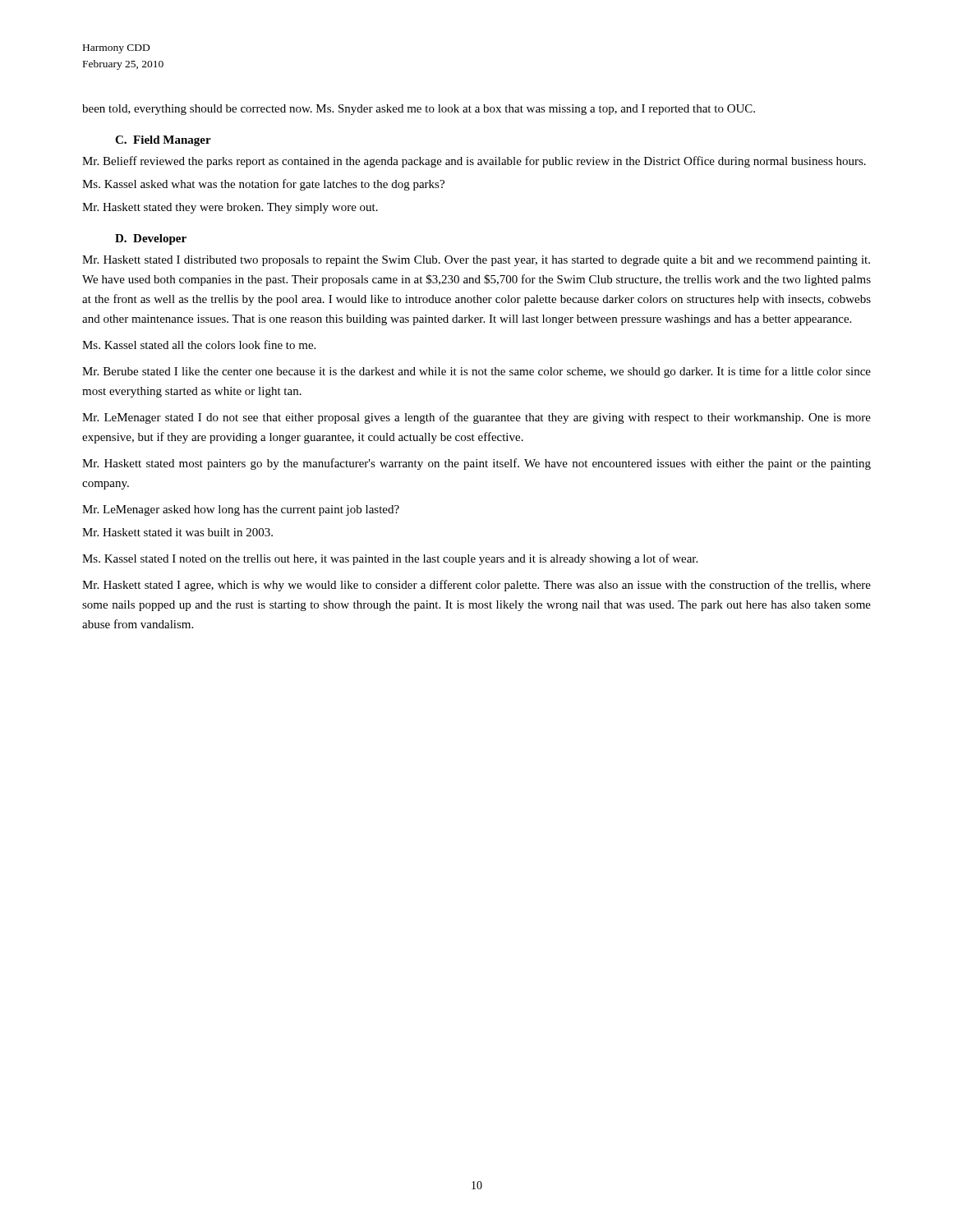The width and height of the screenshot is (953, 1232).
Task: Point to the passage starting "Ms. Kassel asked what was"
Action: pos(263,185)
